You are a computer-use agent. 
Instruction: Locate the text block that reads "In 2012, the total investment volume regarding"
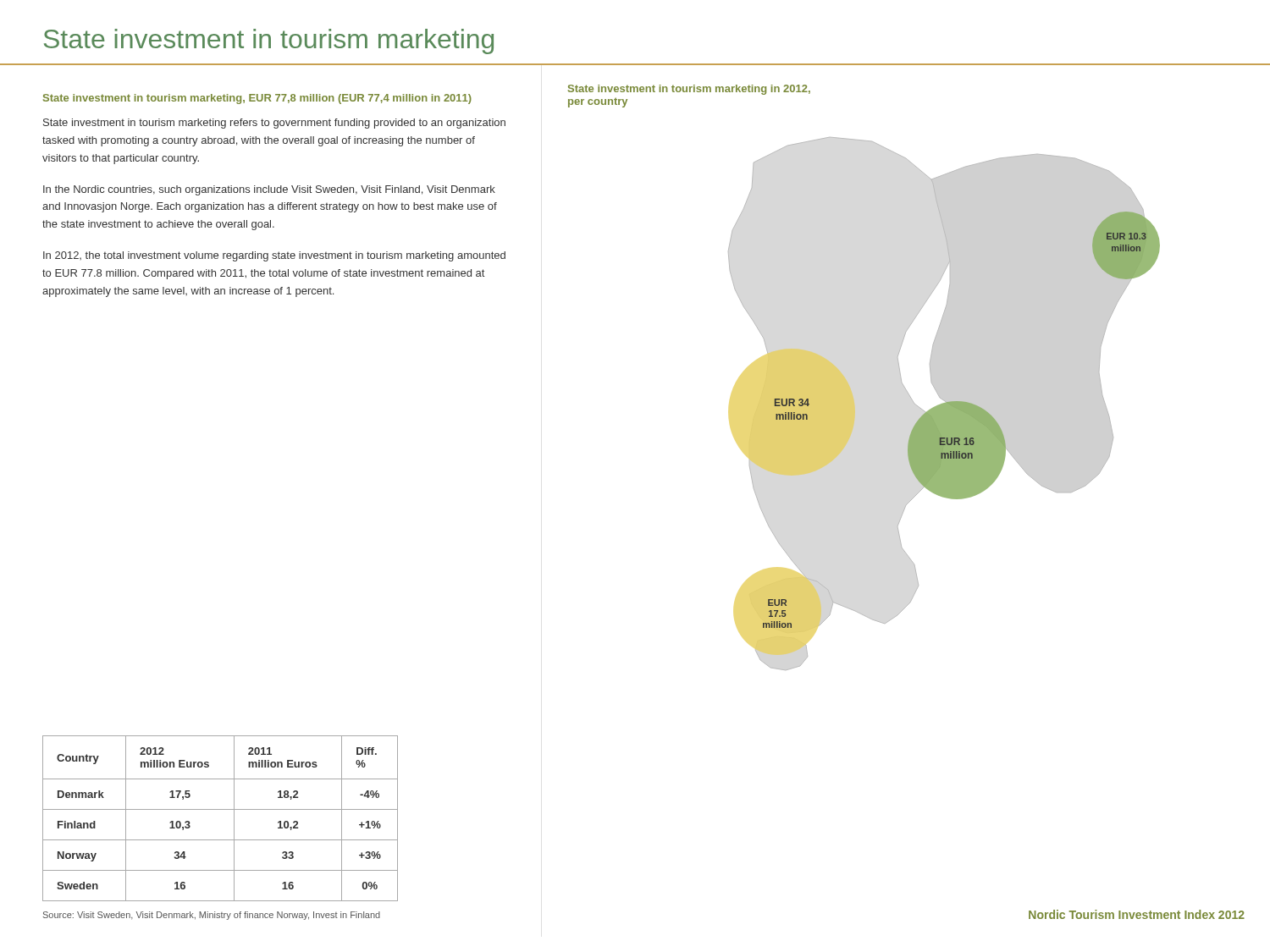point(275,273)
